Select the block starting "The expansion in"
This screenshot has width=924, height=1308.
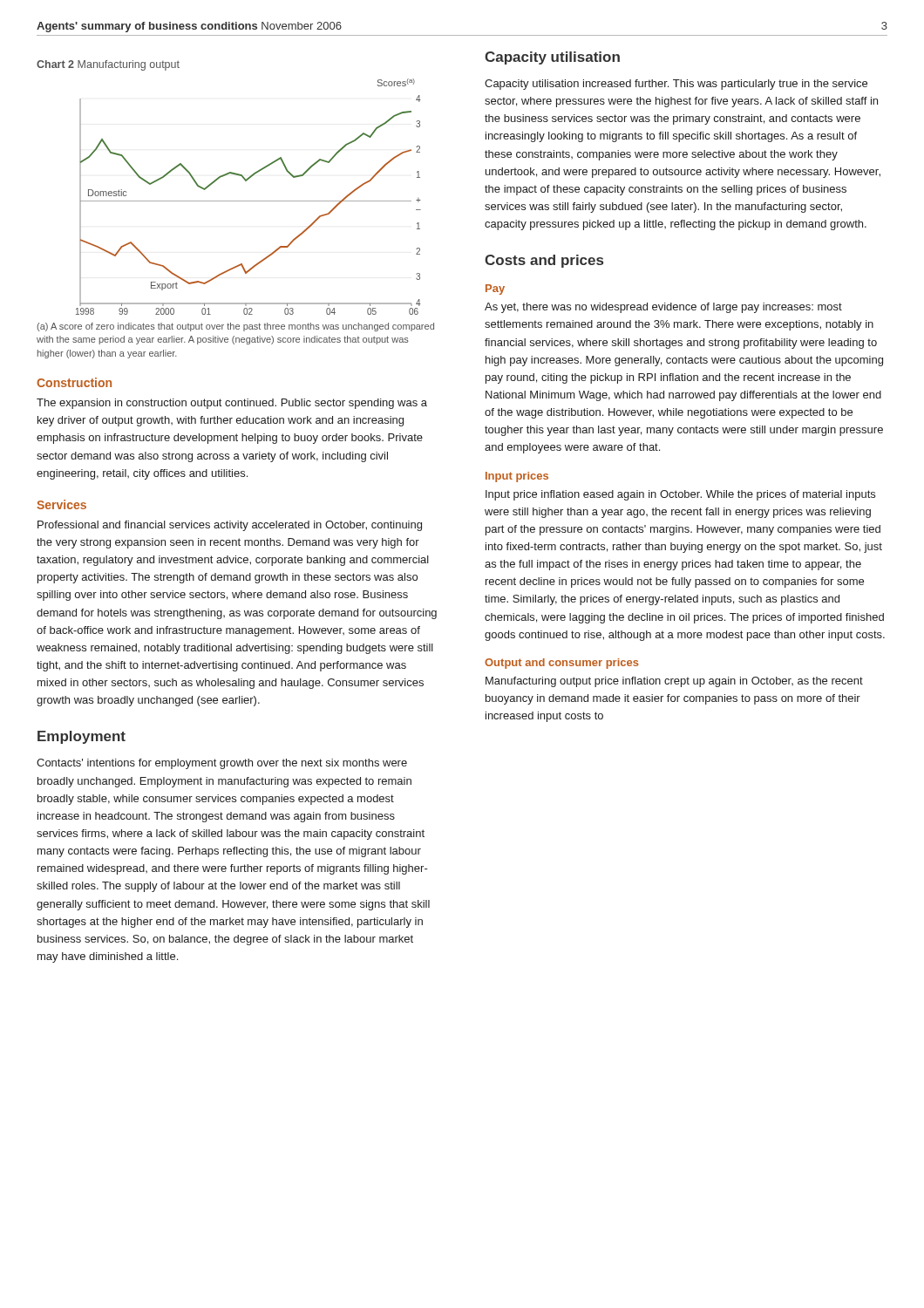(232, 438)
